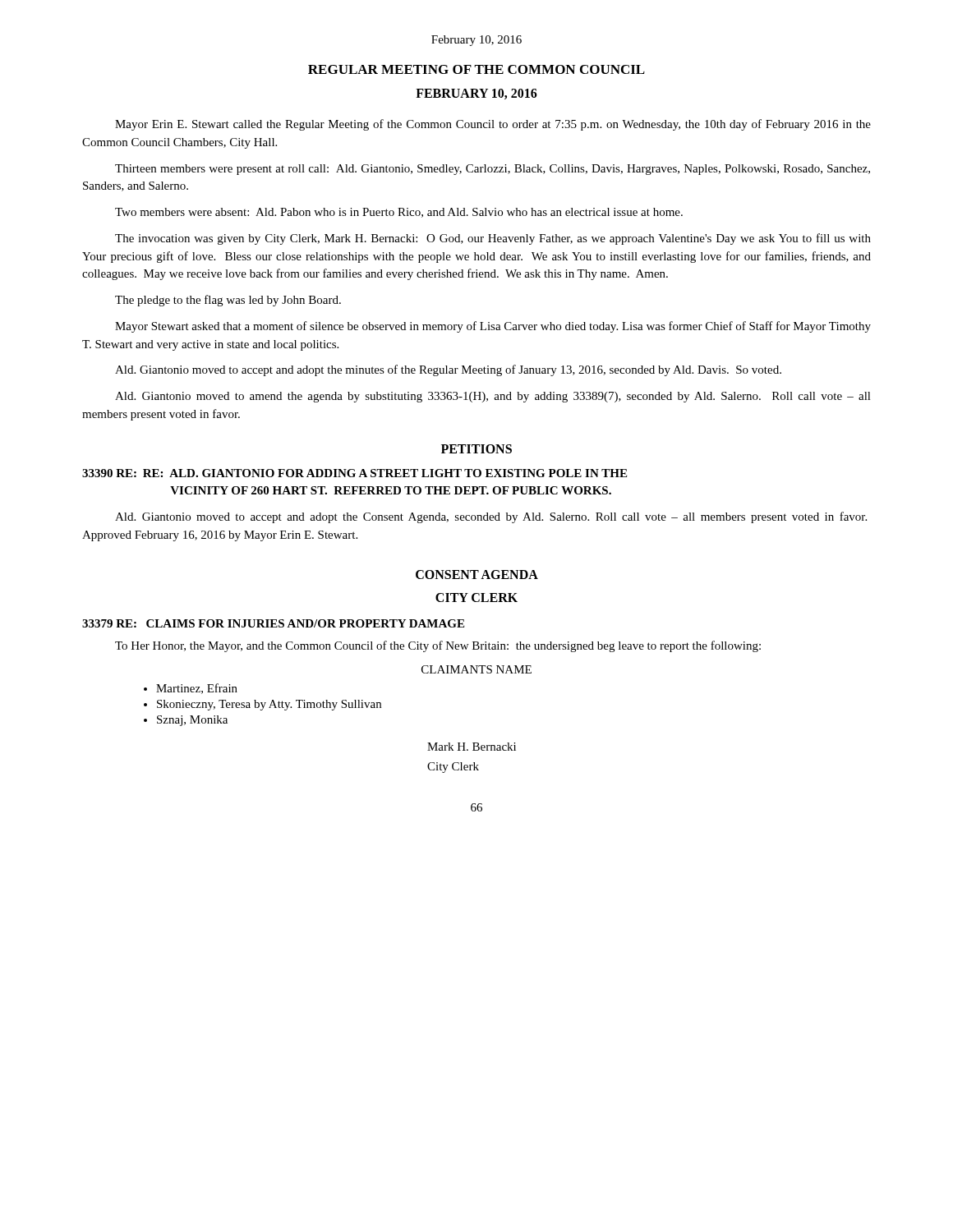953x1232 pixels.
Task: Locate the text starting "Mayor Stewart asked that a moment of"
Action: click(x=476, y=335)
